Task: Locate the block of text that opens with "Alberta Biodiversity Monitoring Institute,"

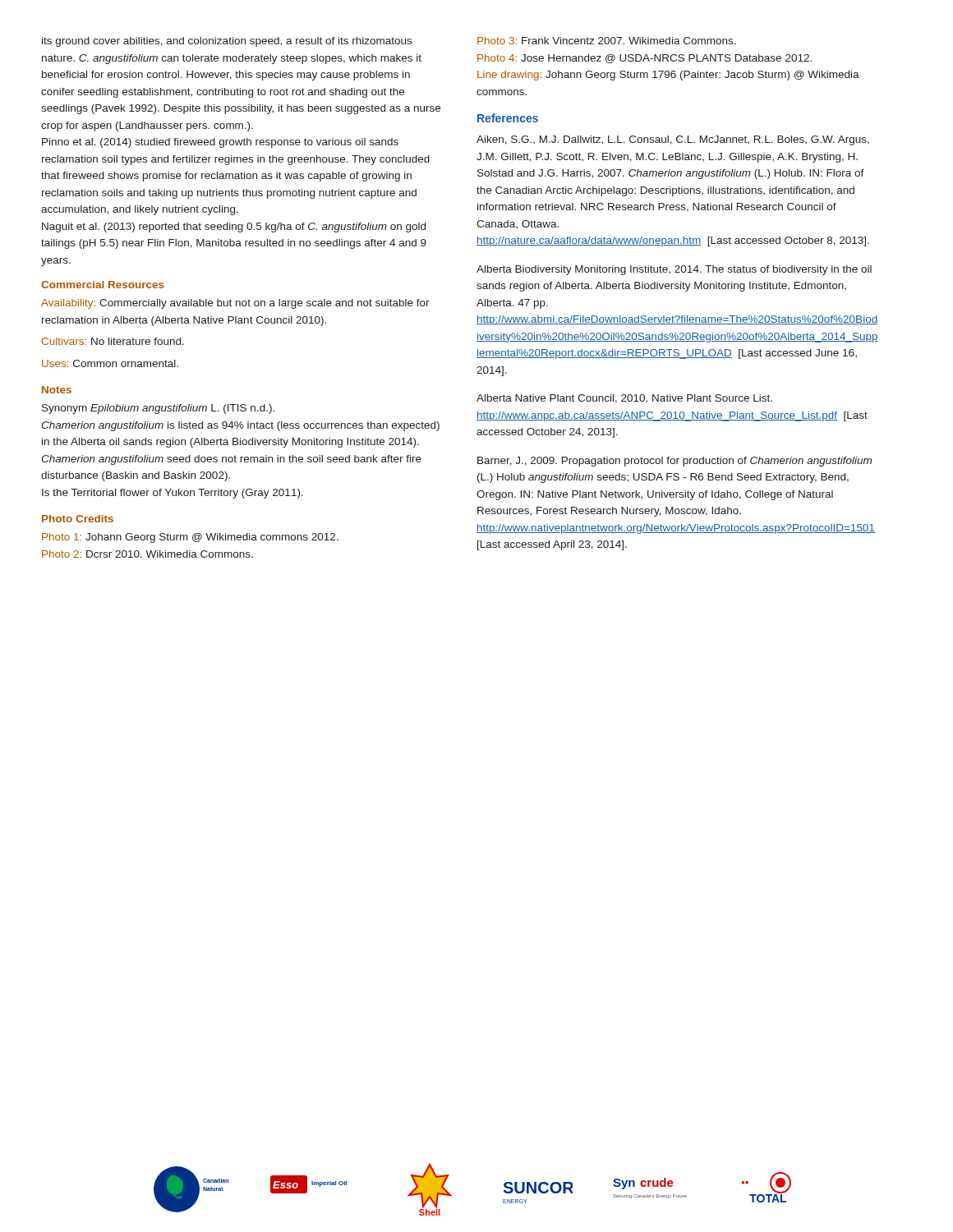Action: [x=677, y=319]
